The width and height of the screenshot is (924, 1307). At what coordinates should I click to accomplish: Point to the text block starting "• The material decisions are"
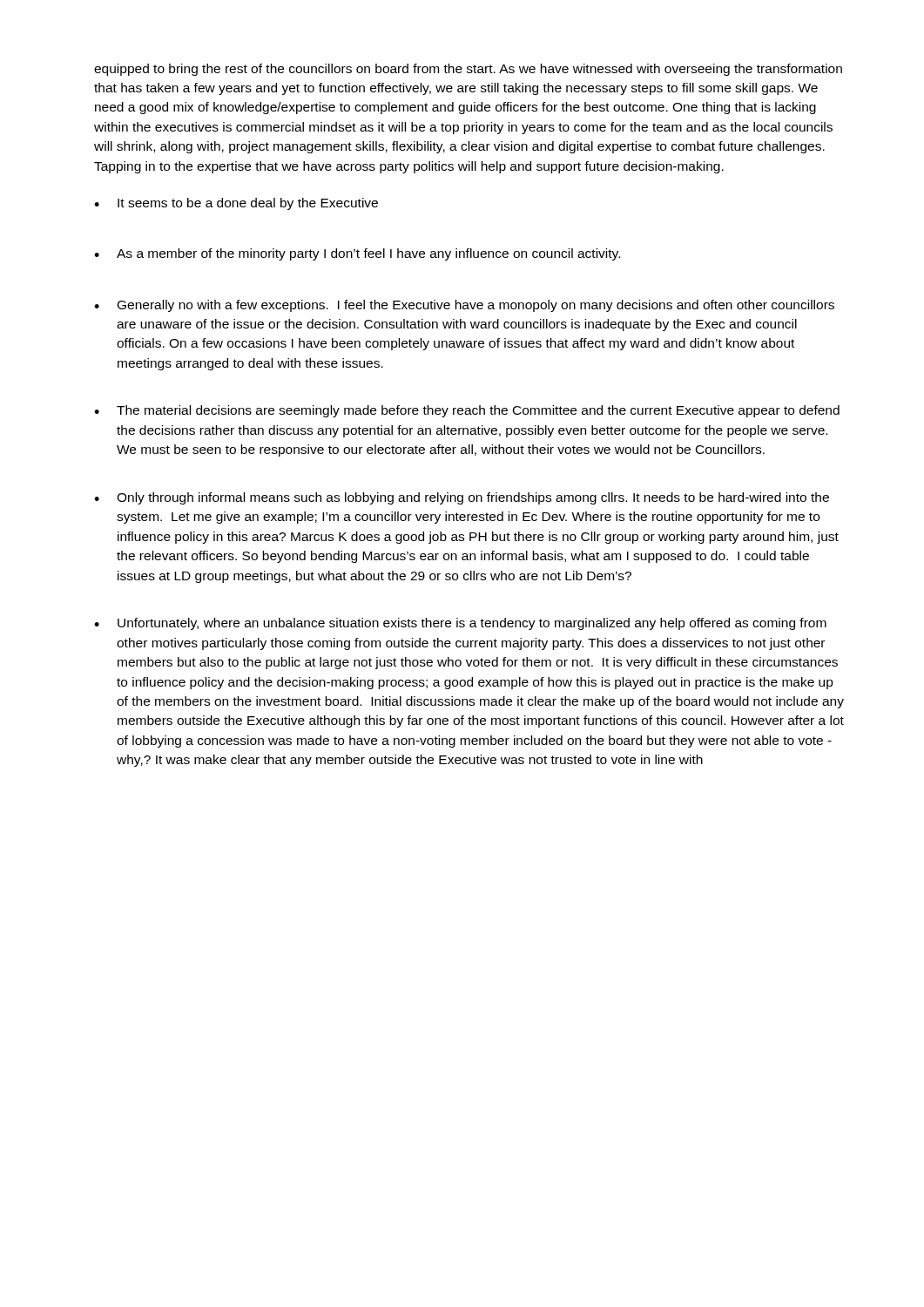(x=470, y=431)
